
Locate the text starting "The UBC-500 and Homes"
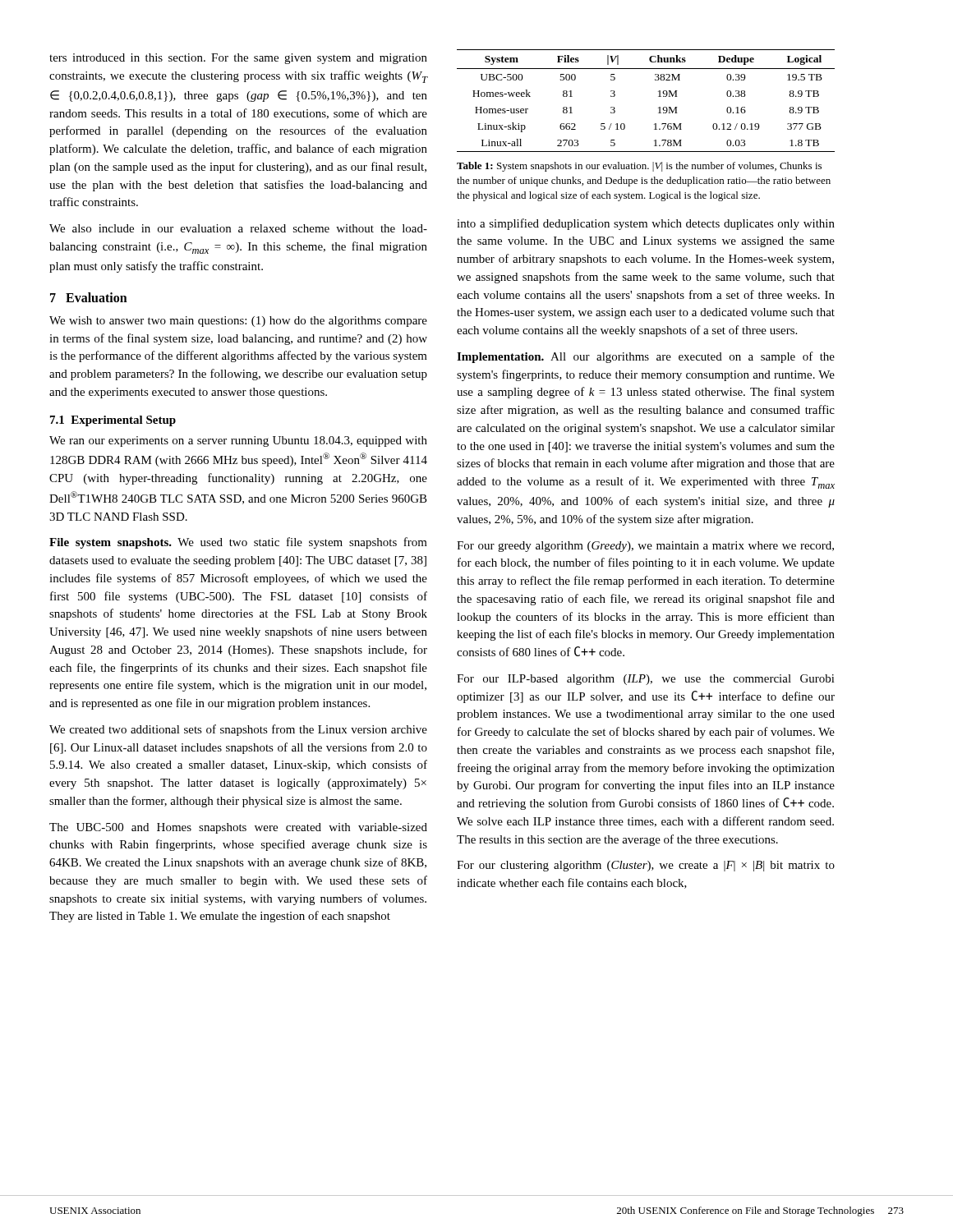coord(238,872)
